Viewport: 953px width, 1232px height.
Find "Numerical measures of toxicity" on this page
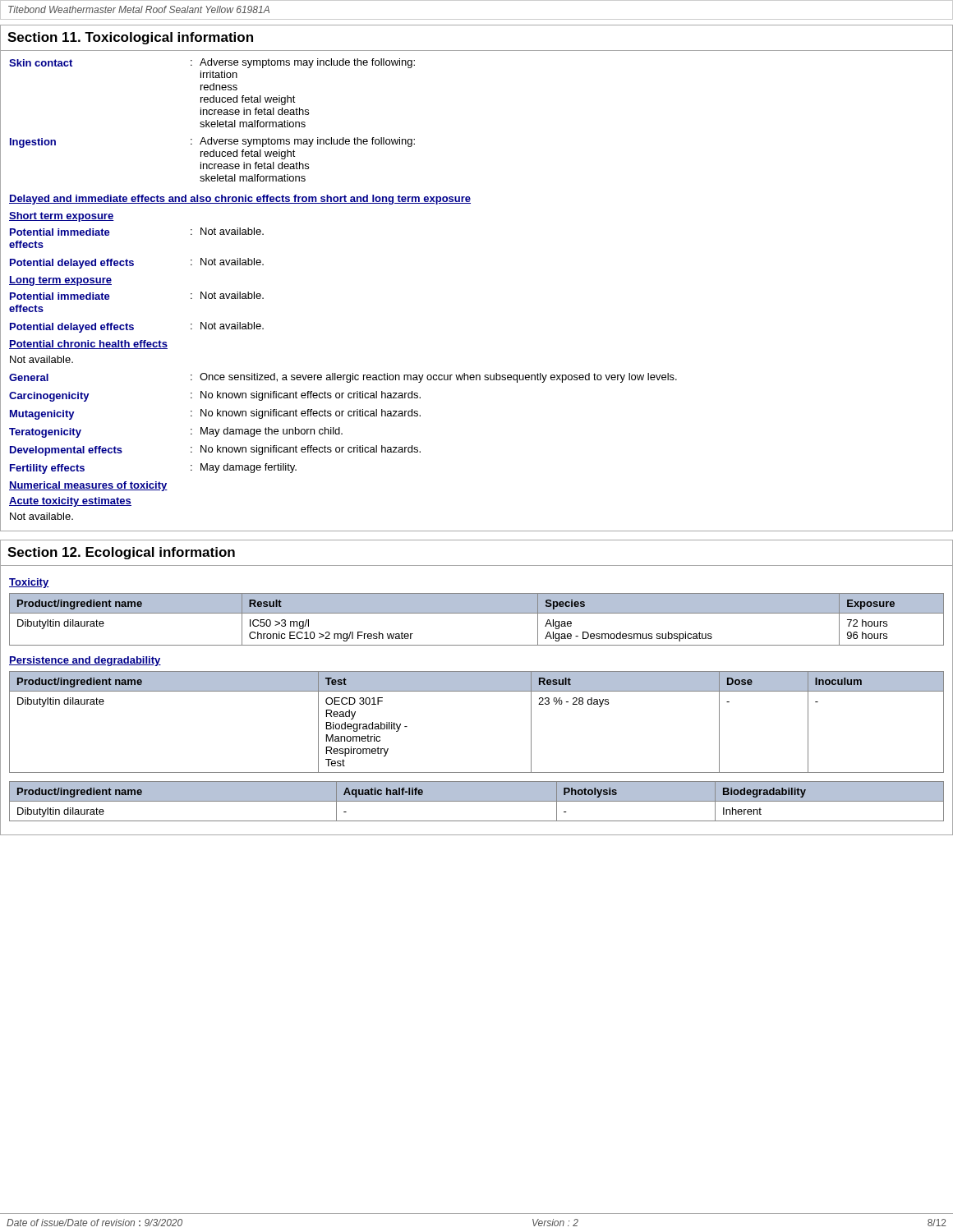(88, 485)
